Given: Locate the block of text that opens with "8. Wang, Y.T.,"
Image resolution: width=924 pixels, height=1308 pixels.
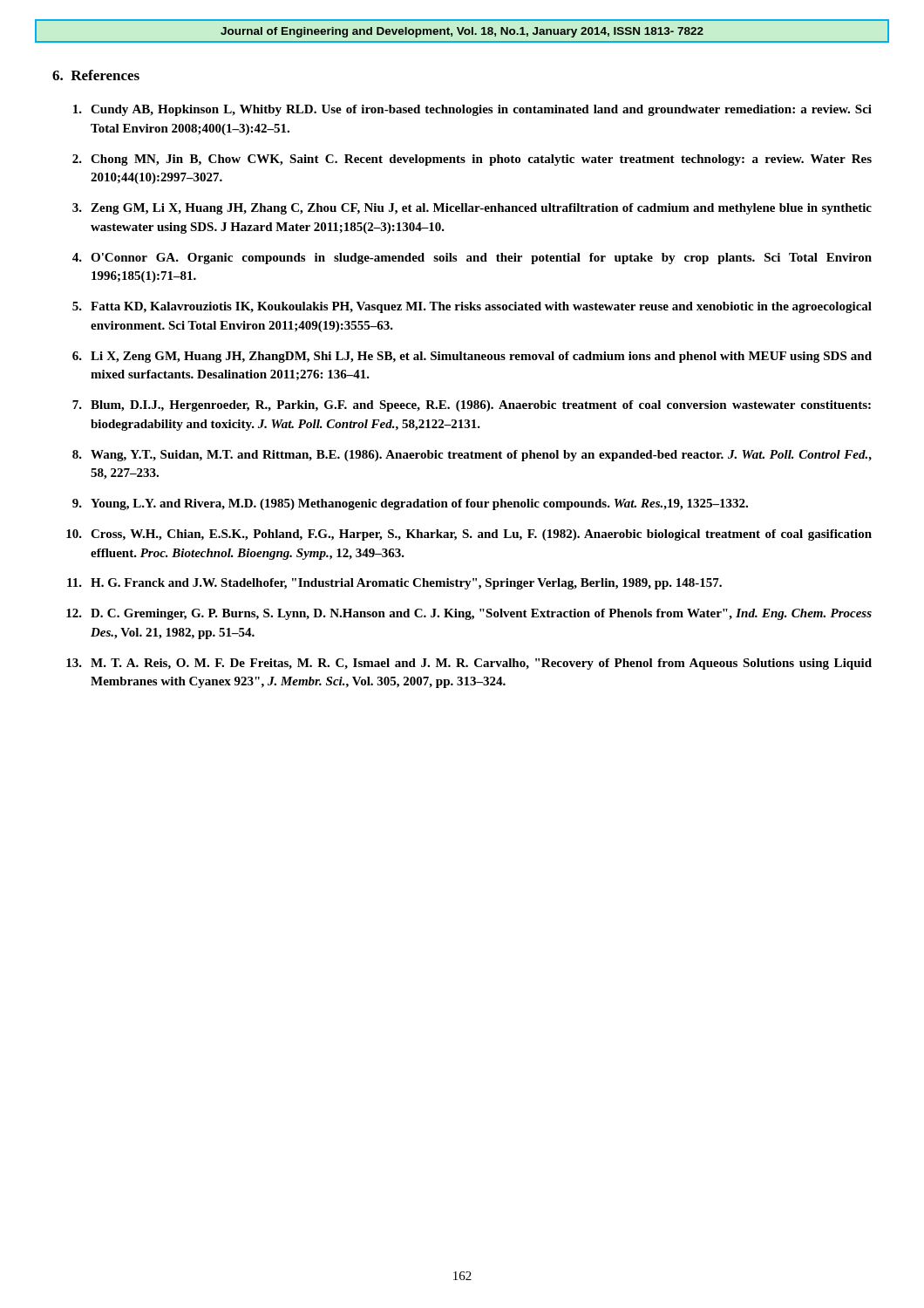Looking at the screenshot, I should pyautogui.click(x=462, y=464).
